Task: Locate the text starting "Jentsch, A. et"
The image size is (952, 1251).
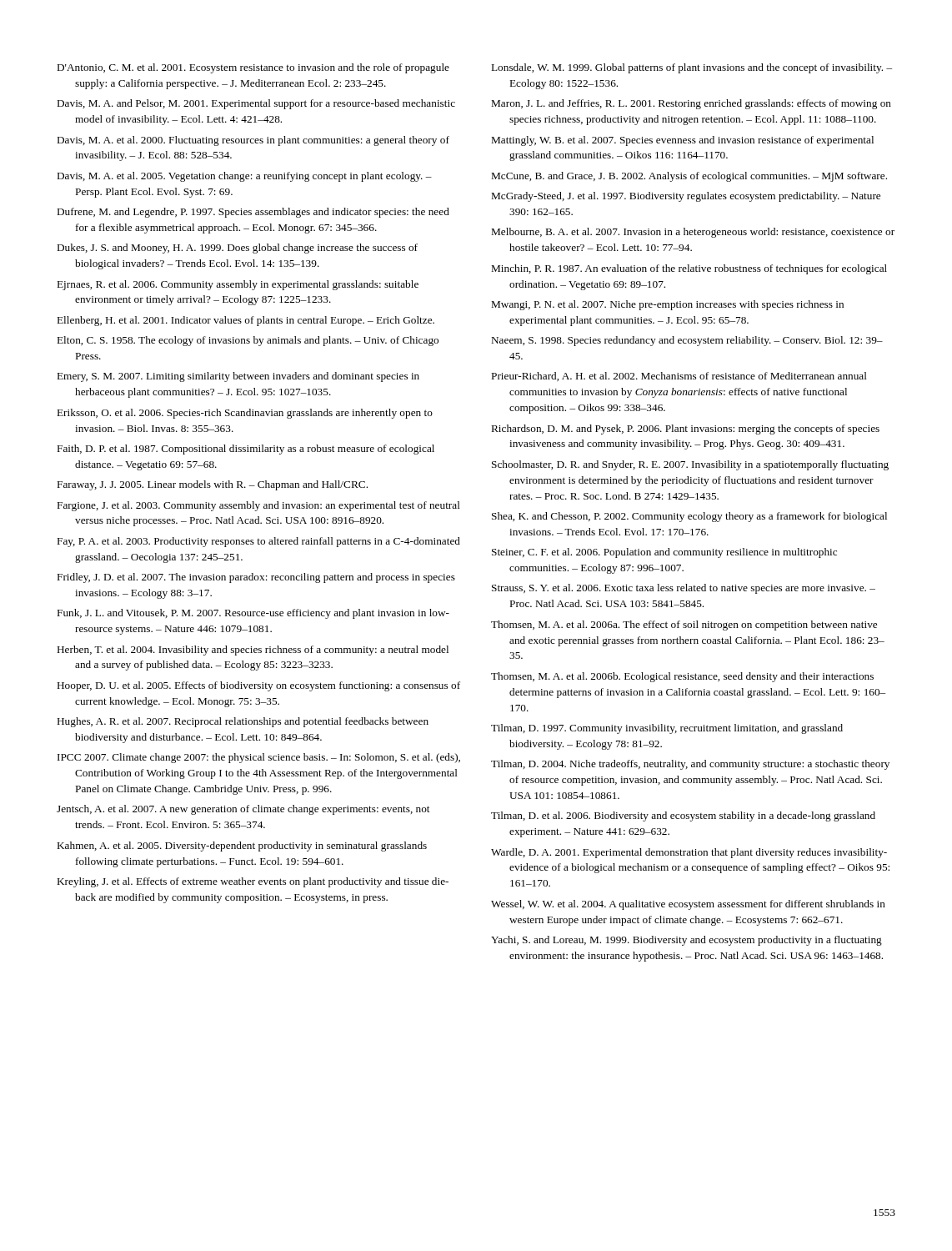Action: click(243, 817)
